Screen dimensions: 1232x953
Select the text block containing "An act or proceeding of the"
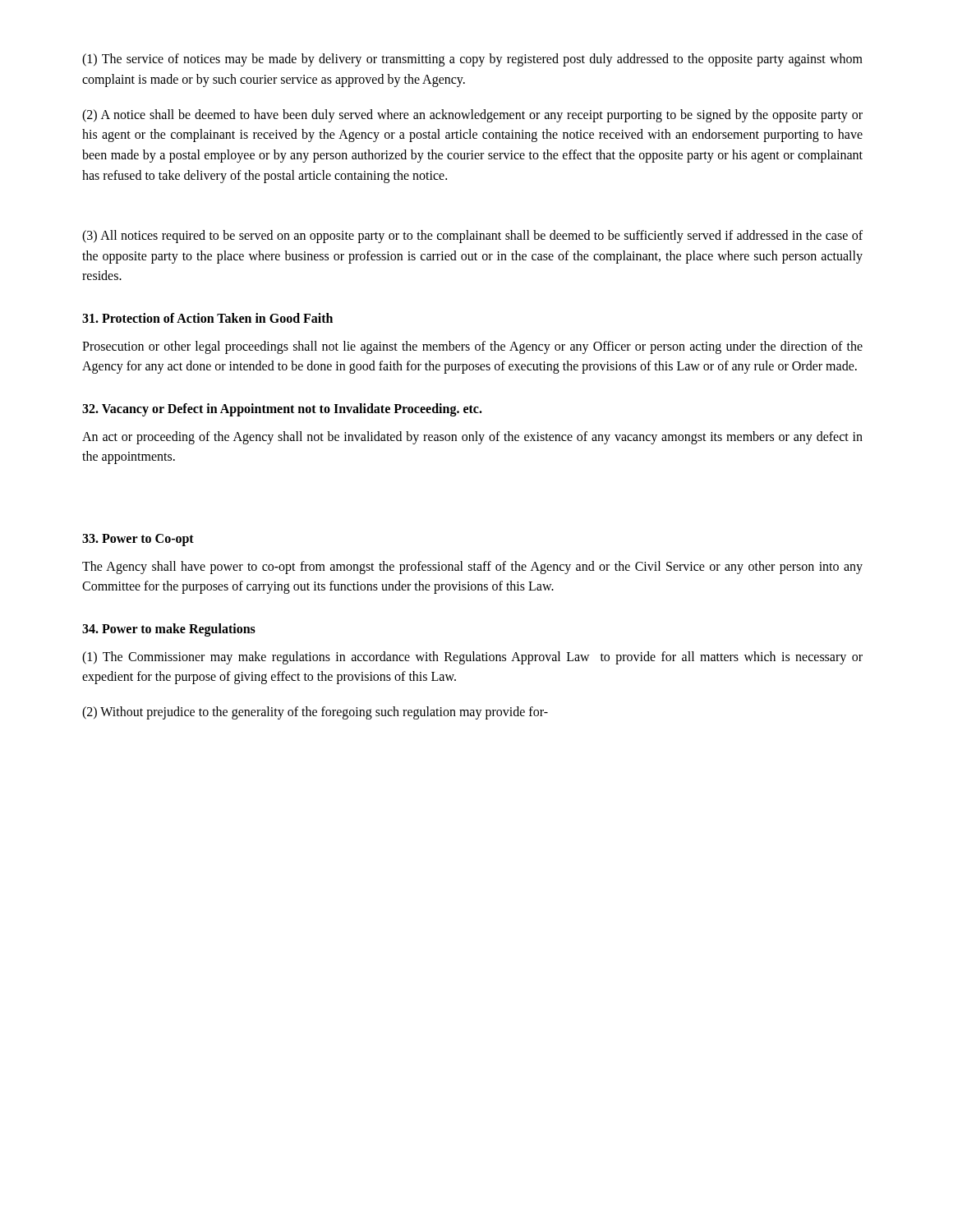tap(472, 446)
